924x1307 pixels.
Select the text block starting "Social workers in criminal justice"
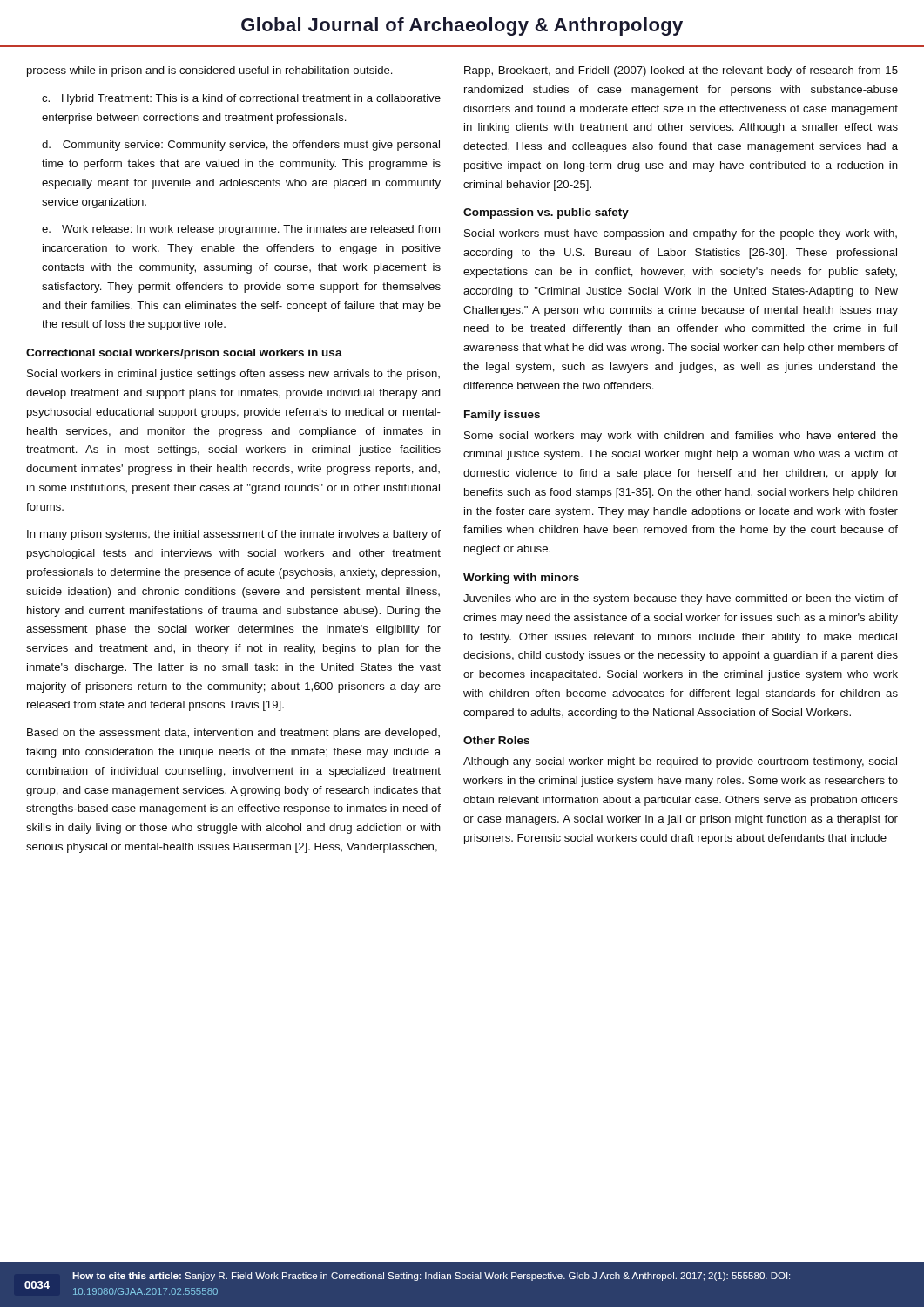[233, 440]
